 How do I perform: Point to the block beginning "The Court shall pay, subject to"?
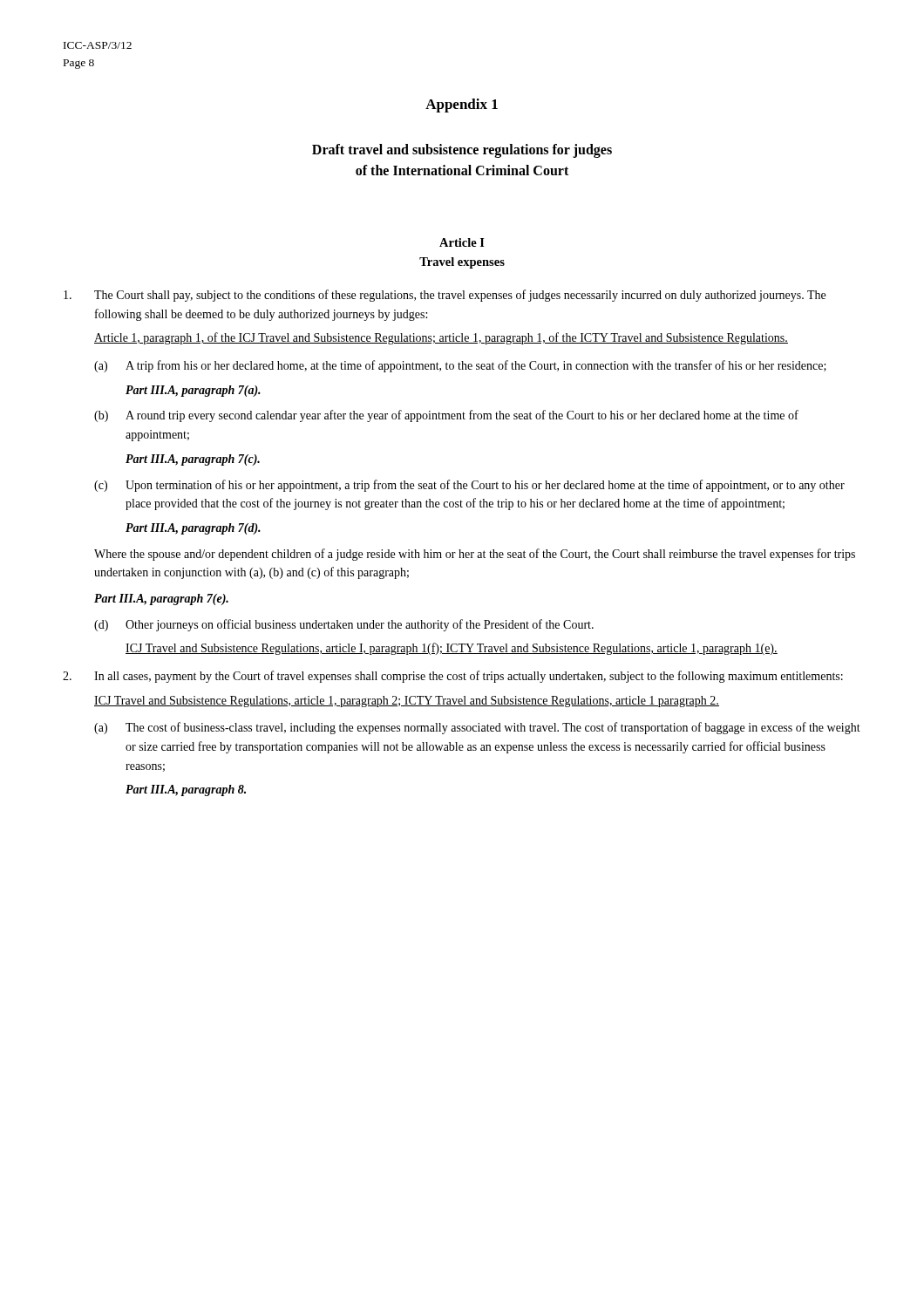pyautogui.click(x=462, y=305)
